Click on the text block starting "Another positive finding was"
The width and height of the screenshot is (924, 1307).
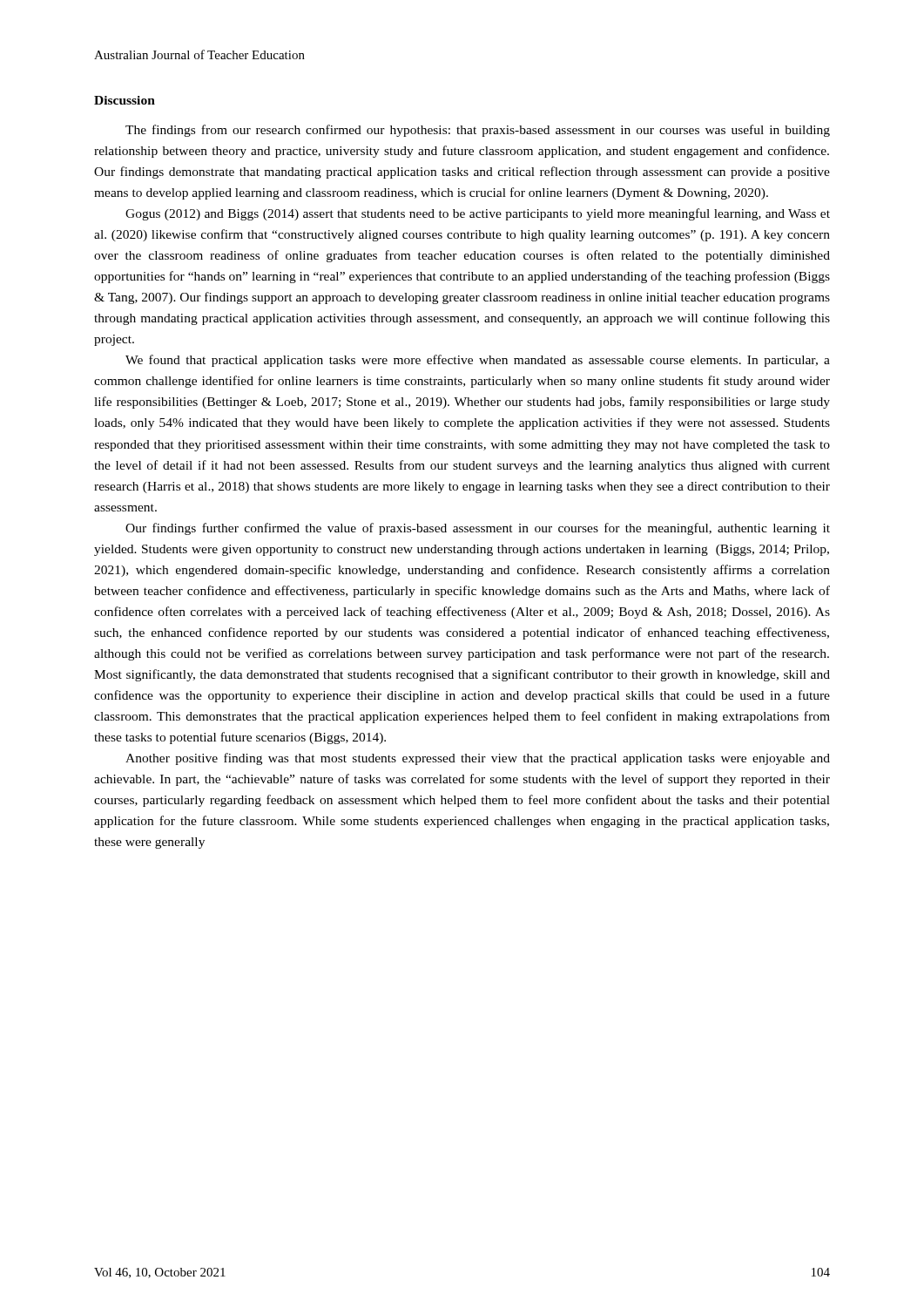pyautogui.click(x=462, y=800)
